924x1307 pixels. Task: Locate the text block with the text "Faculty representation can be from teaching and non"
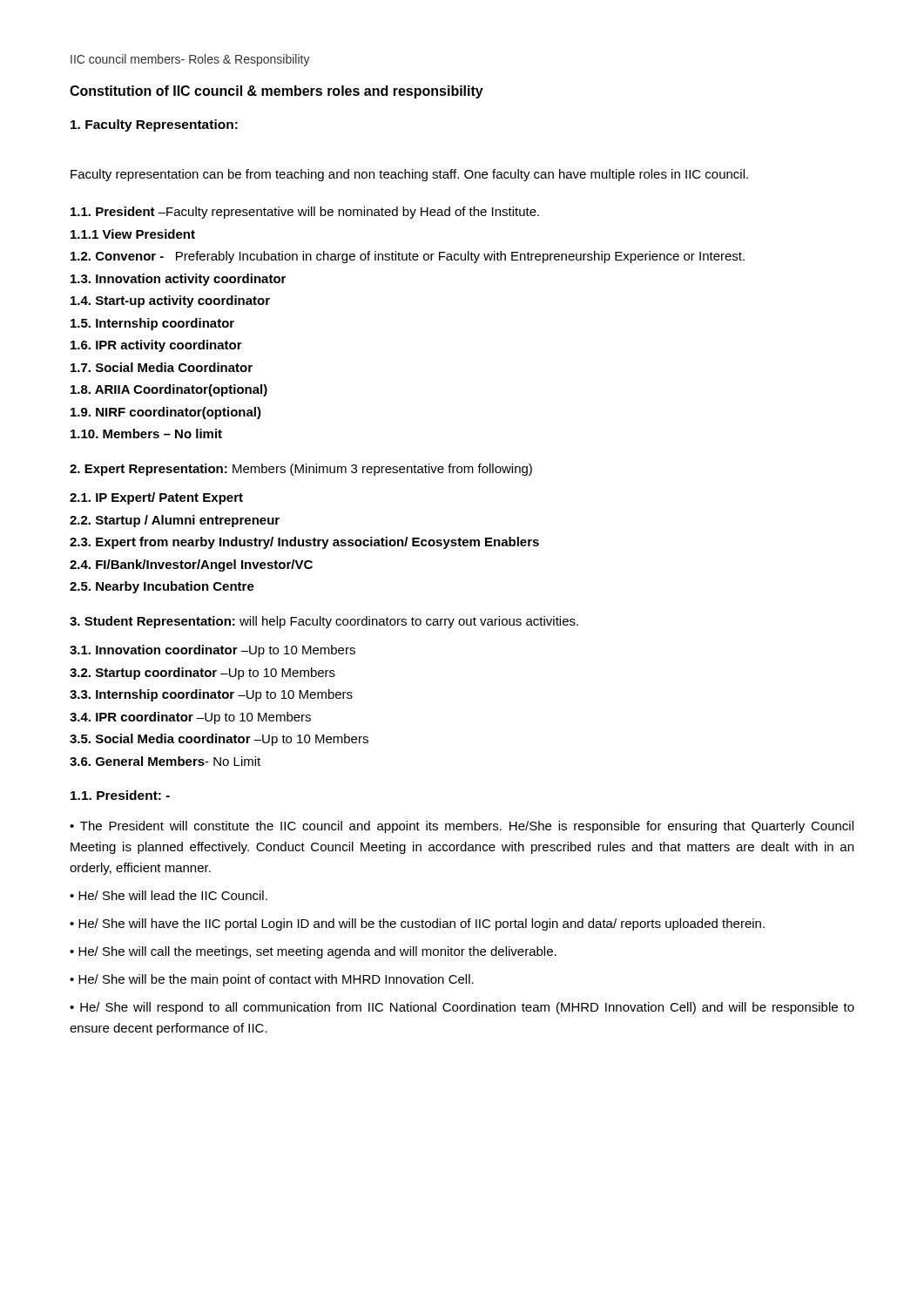point(409,174)
